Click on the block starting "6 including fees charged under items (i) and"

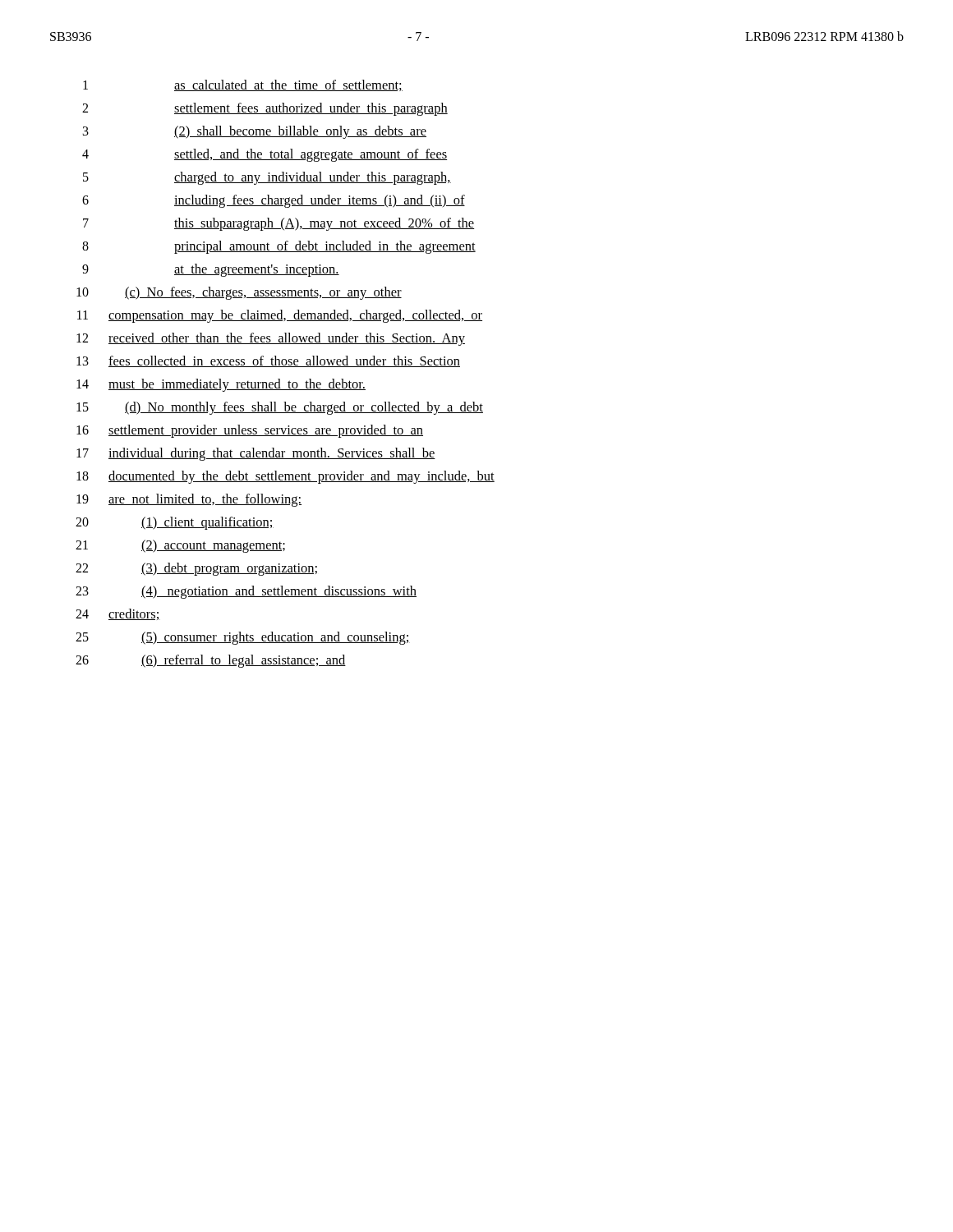click(x=274, y=201)
